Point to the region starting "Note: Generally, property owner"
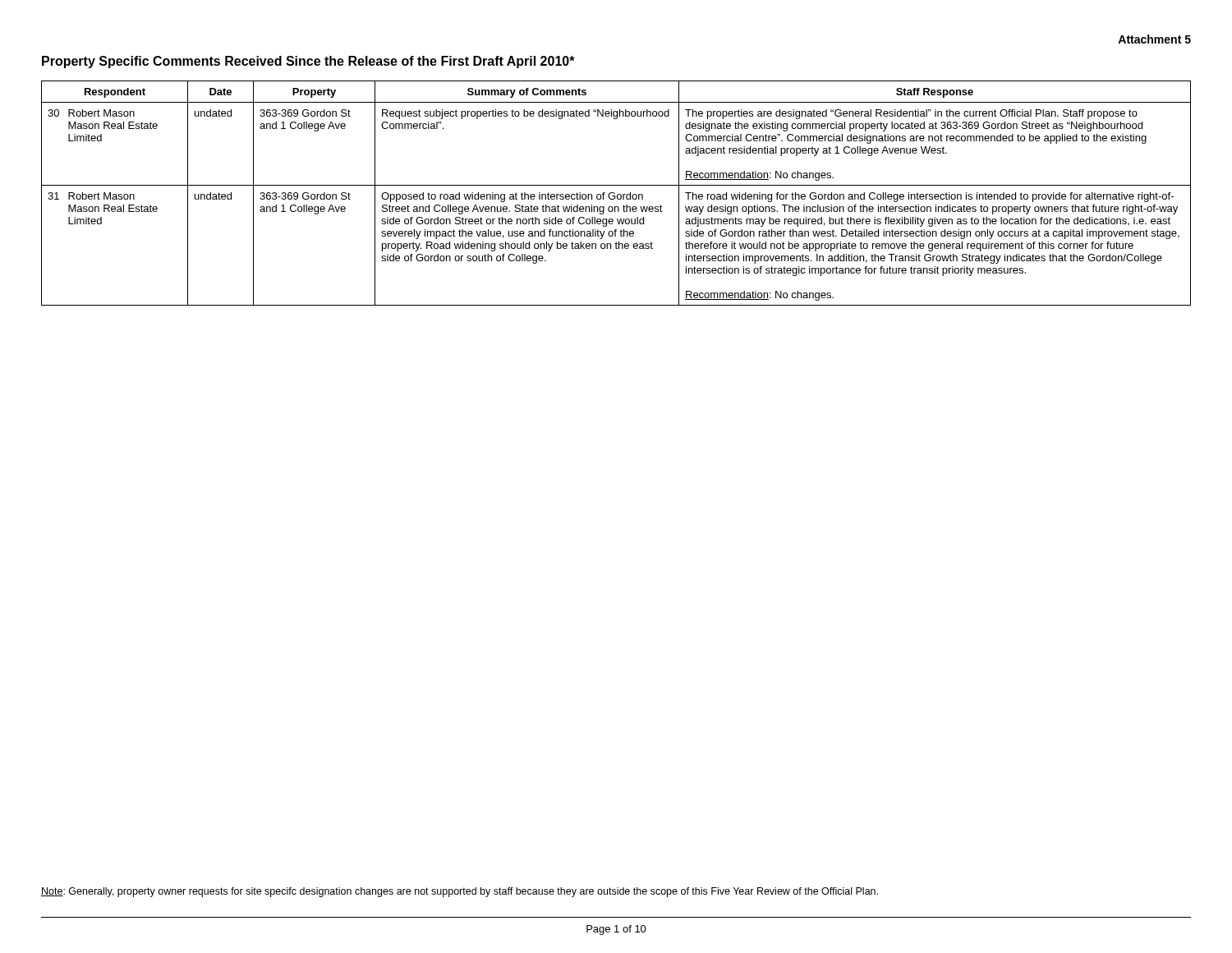 [x=460, y=891]
